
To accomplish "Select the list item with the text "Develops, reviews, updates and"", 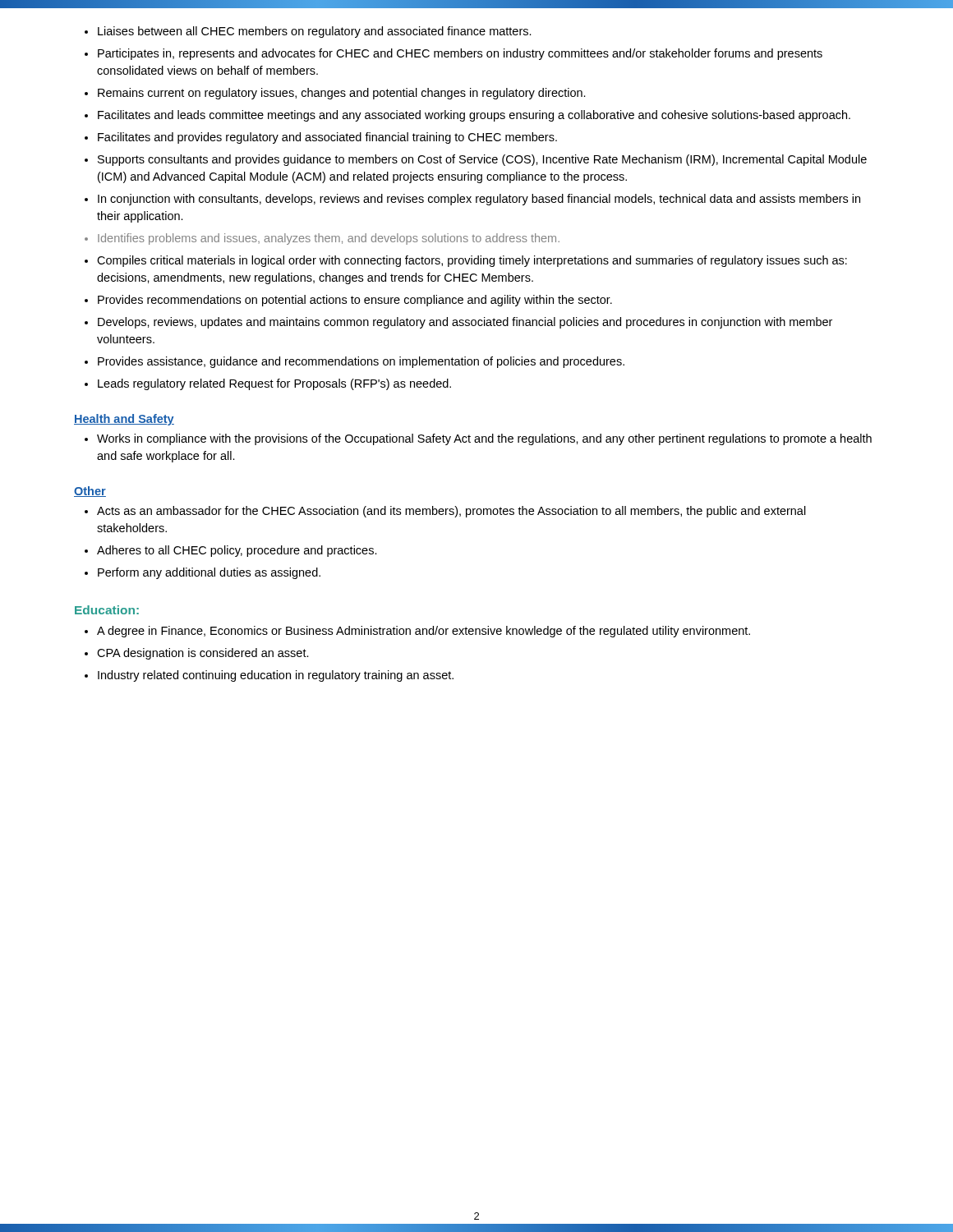I will point(488,331).
